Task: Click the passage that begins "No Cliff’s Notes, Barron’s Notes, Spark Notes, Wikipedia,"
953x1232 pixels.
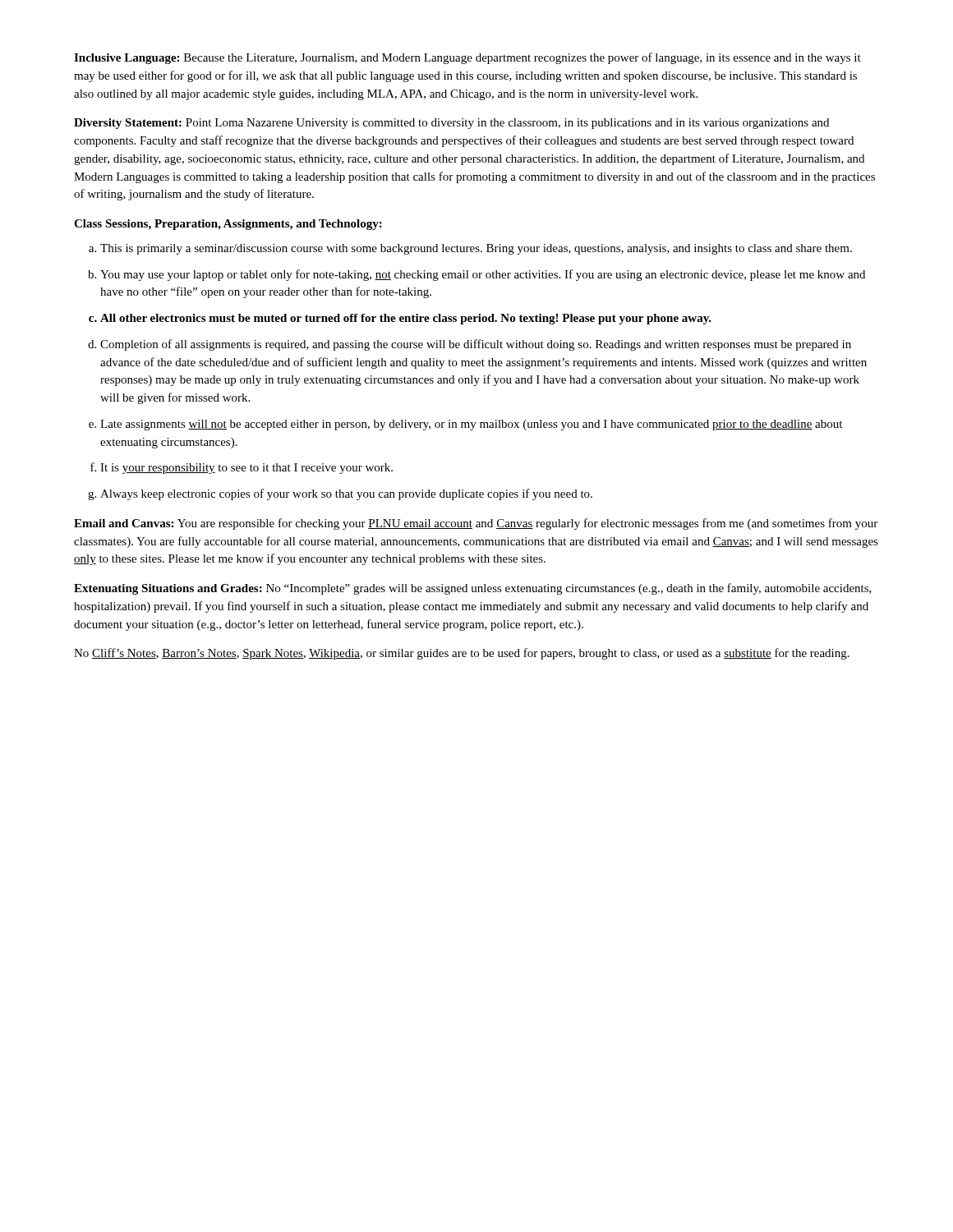Action: [462, 653]
